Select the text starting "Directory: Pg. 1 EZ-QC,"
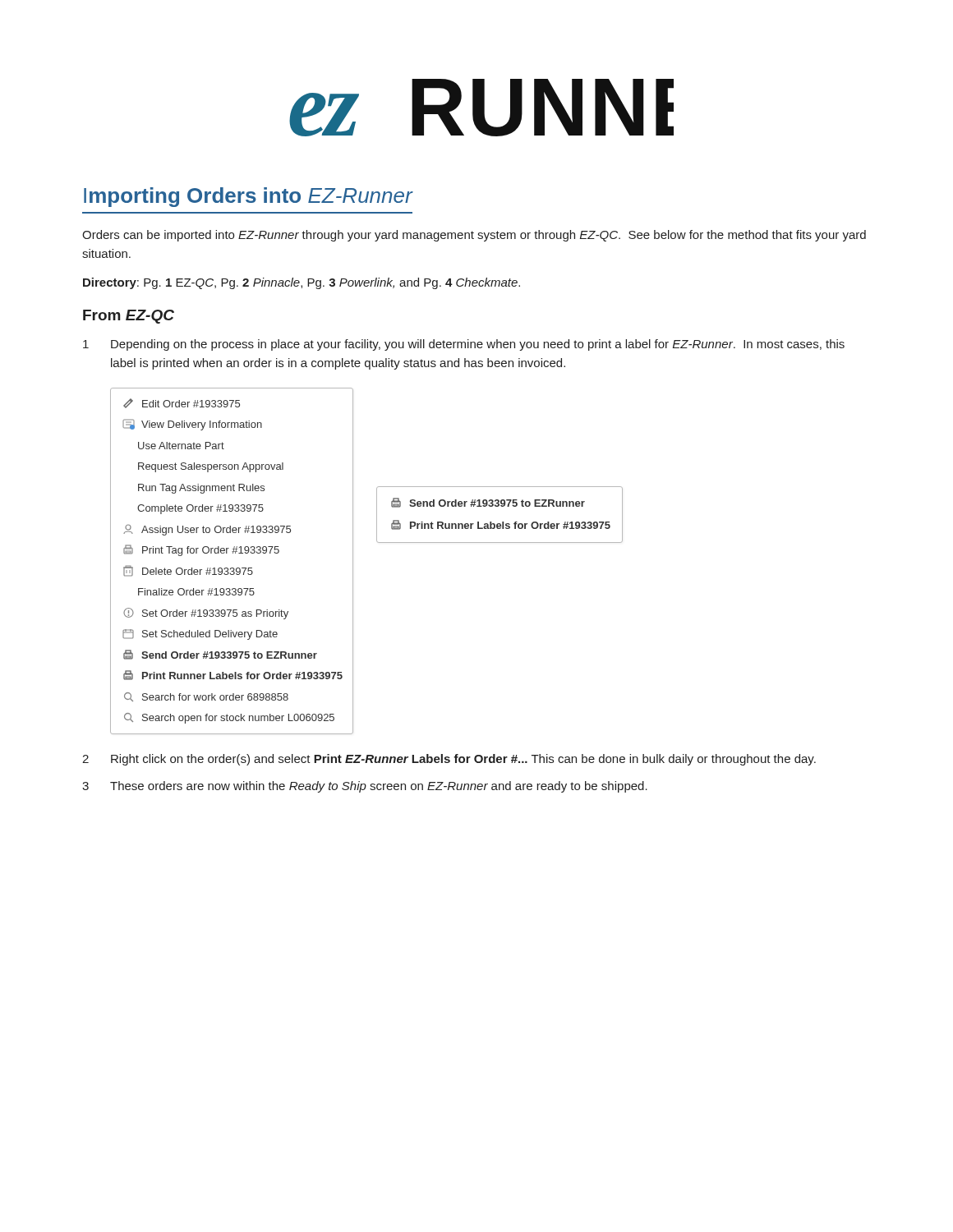The width and height of the screenshot is (953, 1232). (x=302, y=282)
